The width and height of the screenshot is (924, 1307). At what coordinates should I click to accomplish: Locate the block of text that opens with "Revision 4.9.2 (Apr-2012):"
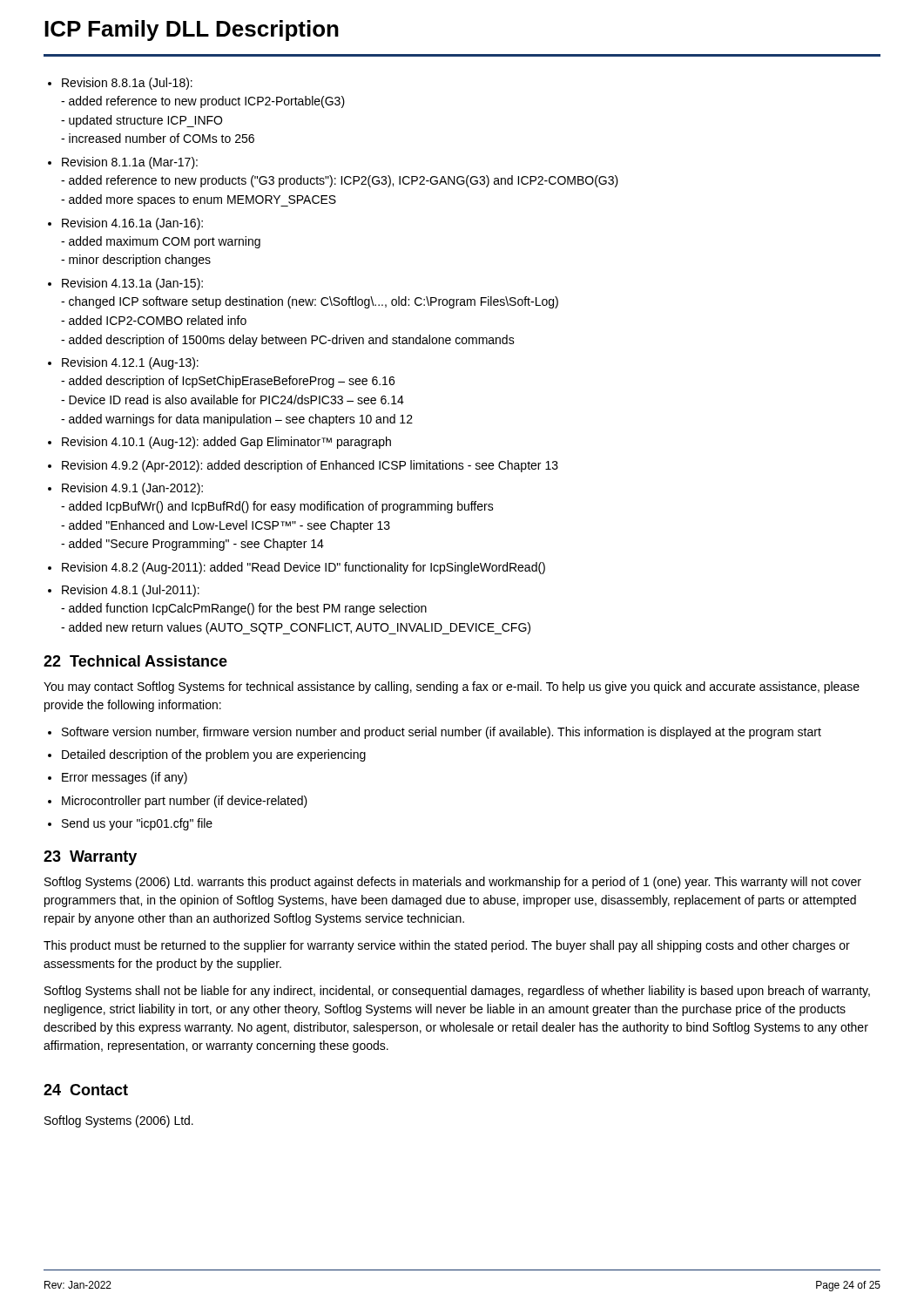tap(310, 465)
